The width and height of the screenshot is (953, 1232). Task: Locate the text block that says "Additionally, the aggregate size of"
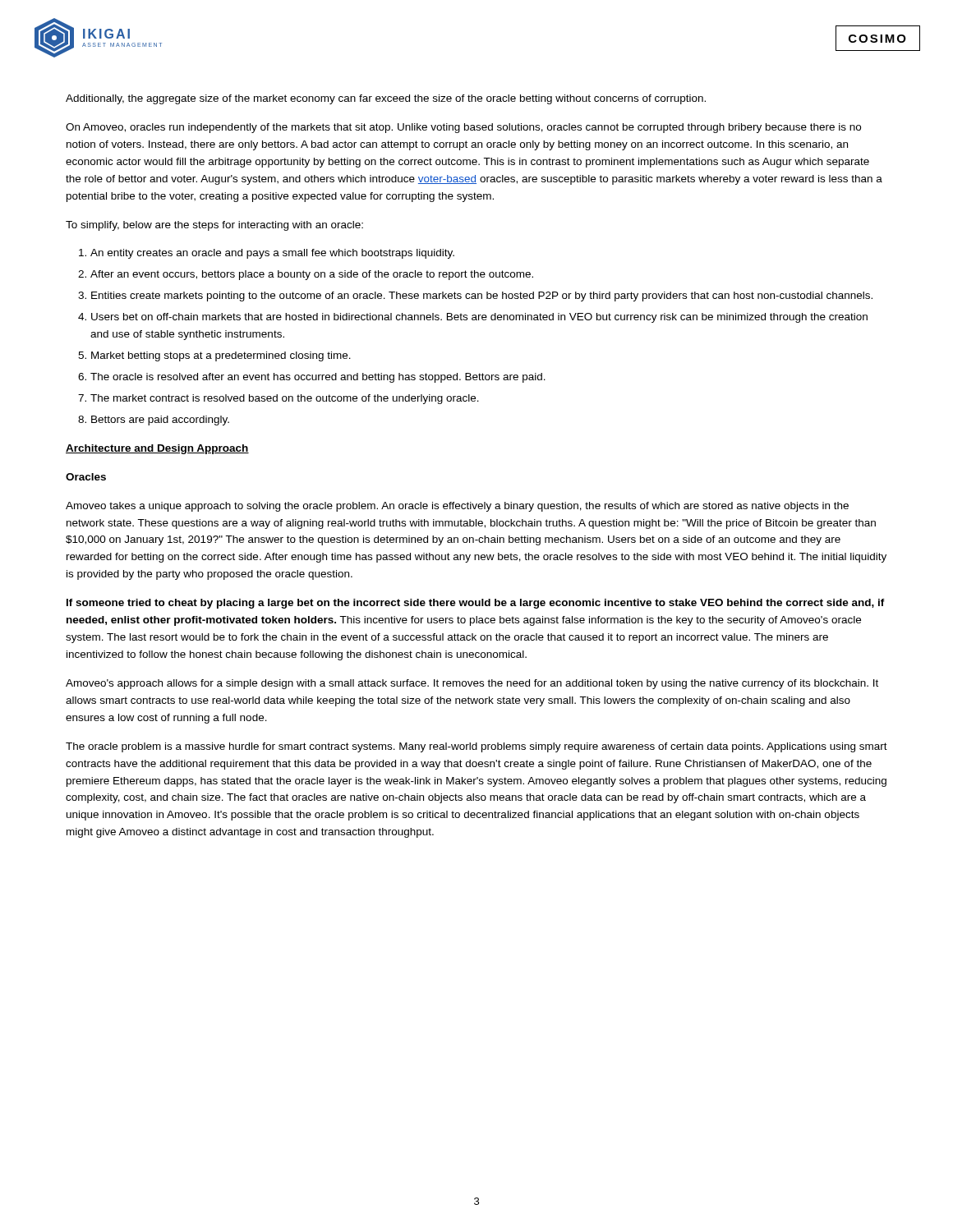476,99
